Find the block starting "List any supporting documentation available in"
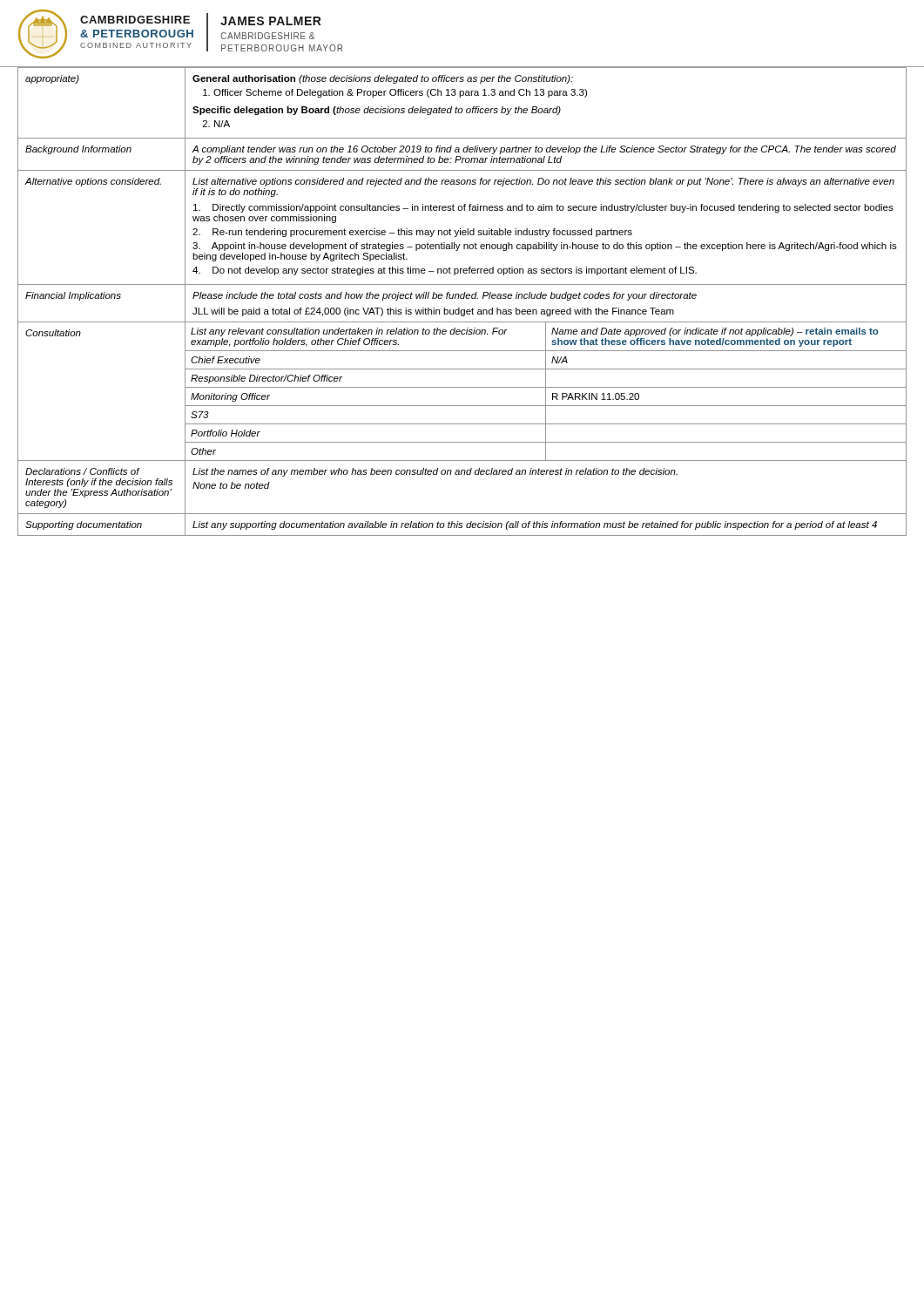Image resolution: width=924 pixels, height=1307 pixels. [535, 524]
